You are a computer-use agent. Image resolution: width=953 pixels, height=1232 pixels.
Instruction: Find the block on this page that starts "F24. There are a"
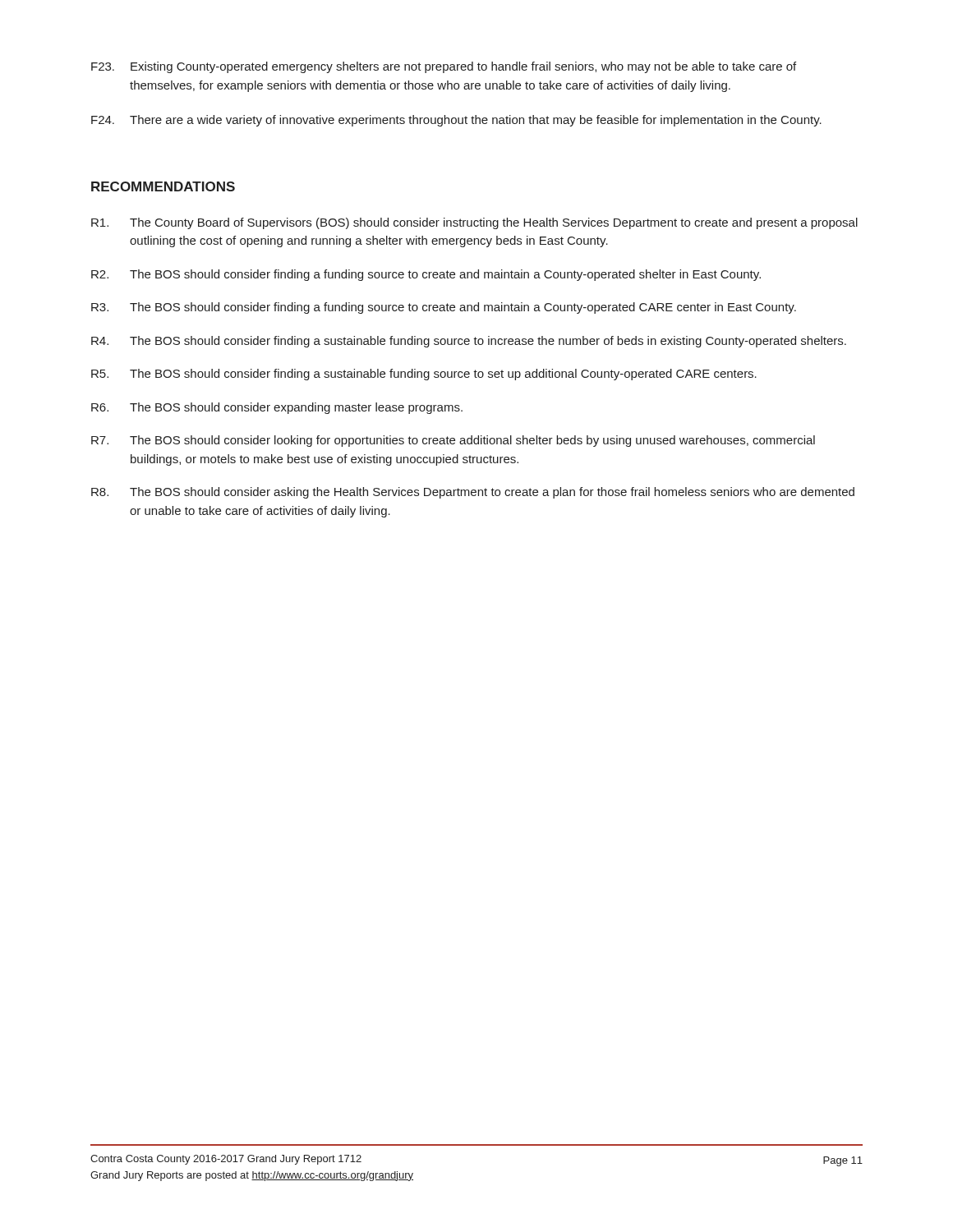pyautogui.click(x=476, y=120)
